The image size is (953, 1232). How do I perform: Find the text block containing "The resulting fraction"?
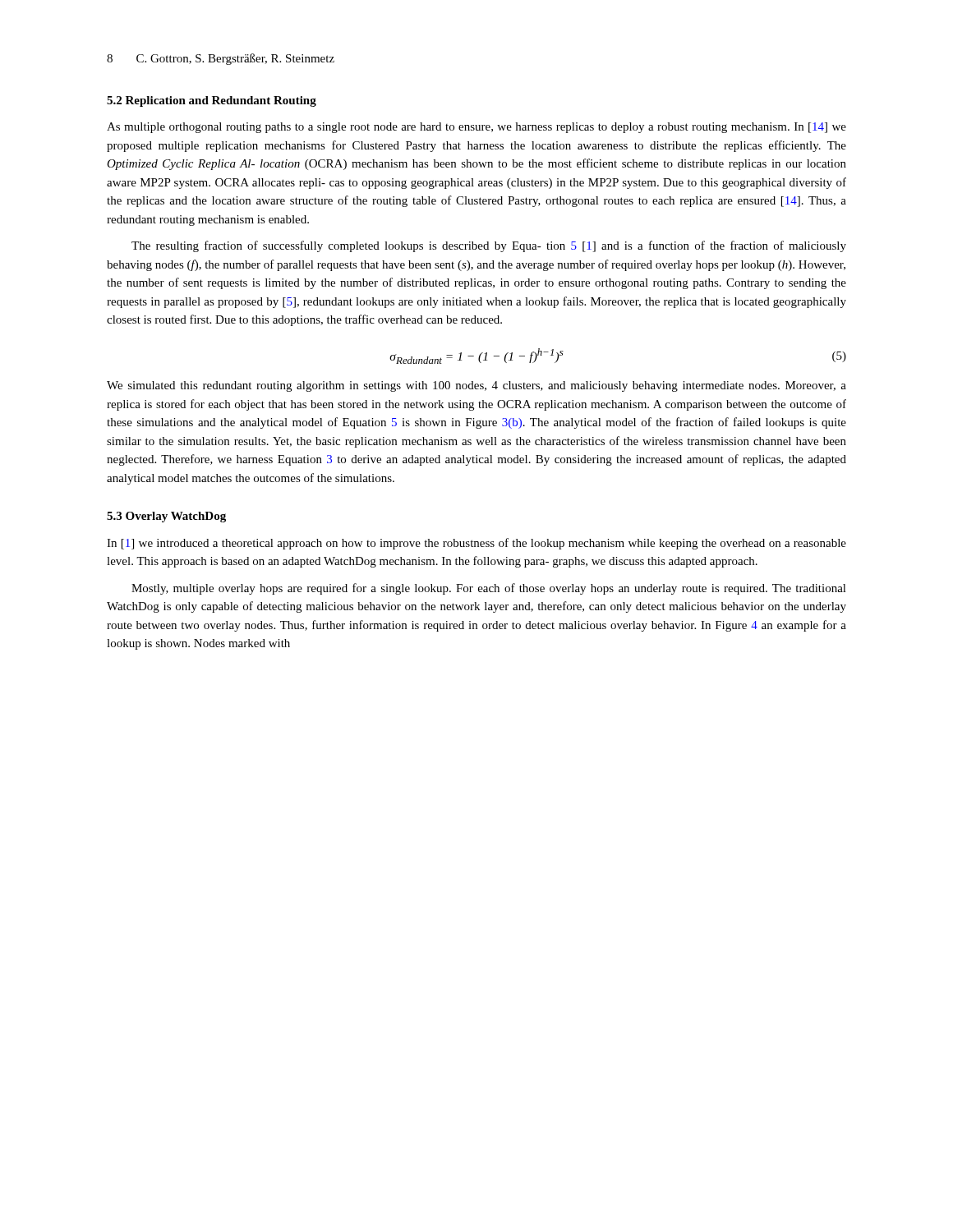[476, 283]
